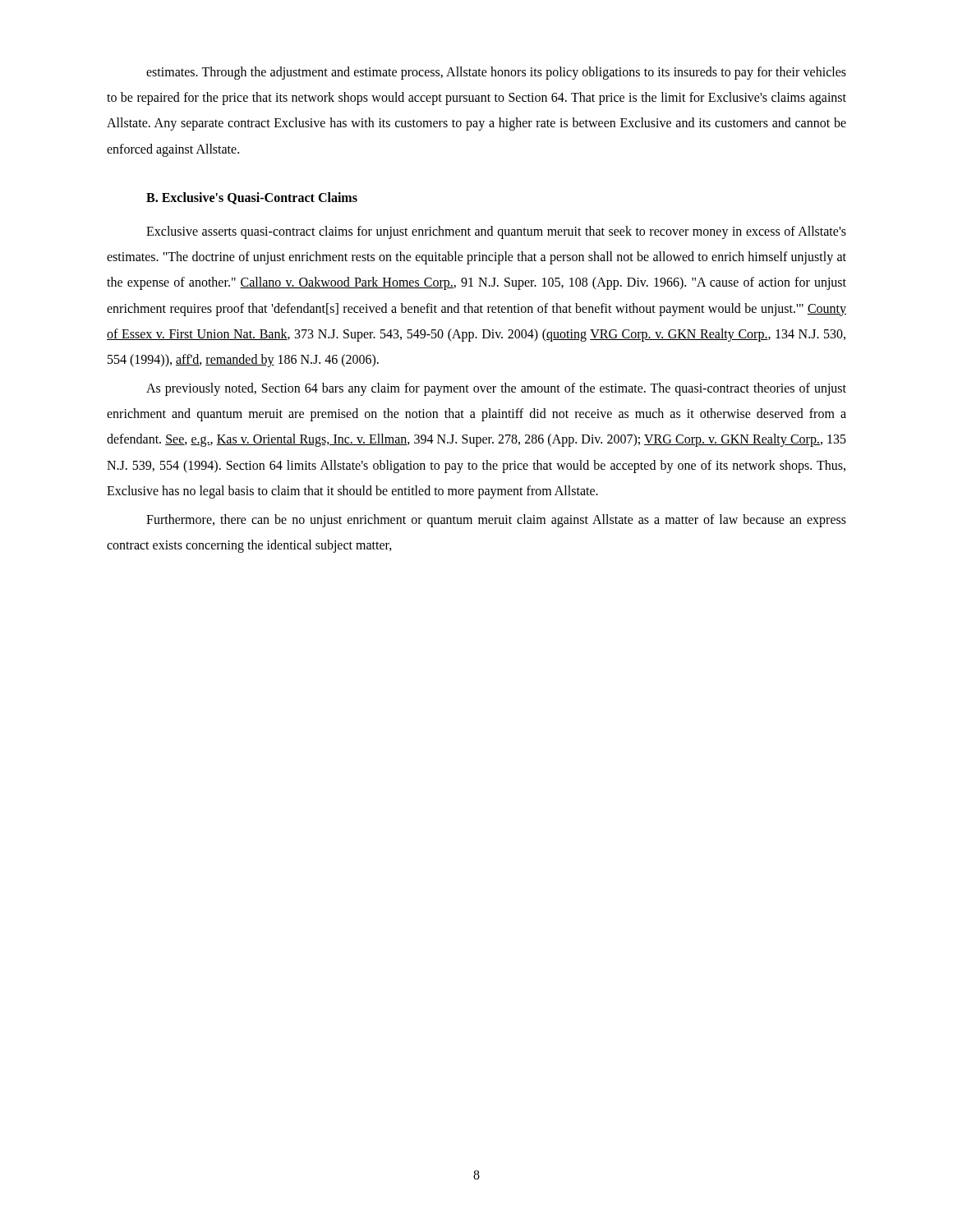Viewport: 953px width, 1232px height.
Task: Locate the section header with the text "B. Exclusive's Quasi-Contract Claims"
Action: coord(252,197)
